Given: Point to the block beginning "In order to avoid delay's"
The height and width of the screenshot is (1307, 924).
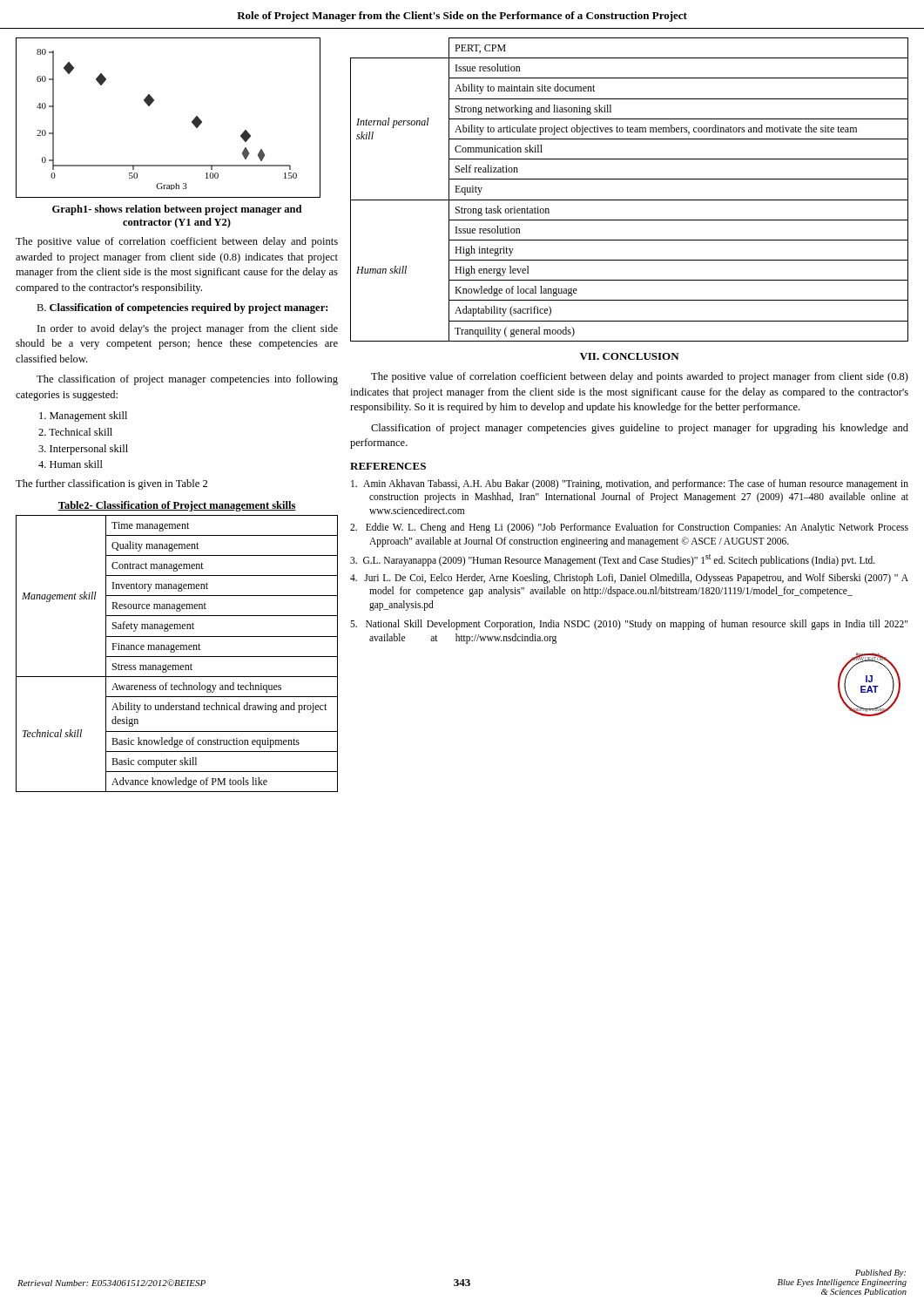Looking at the screenshot, I should pyautogui.click(x=177, y=343).
